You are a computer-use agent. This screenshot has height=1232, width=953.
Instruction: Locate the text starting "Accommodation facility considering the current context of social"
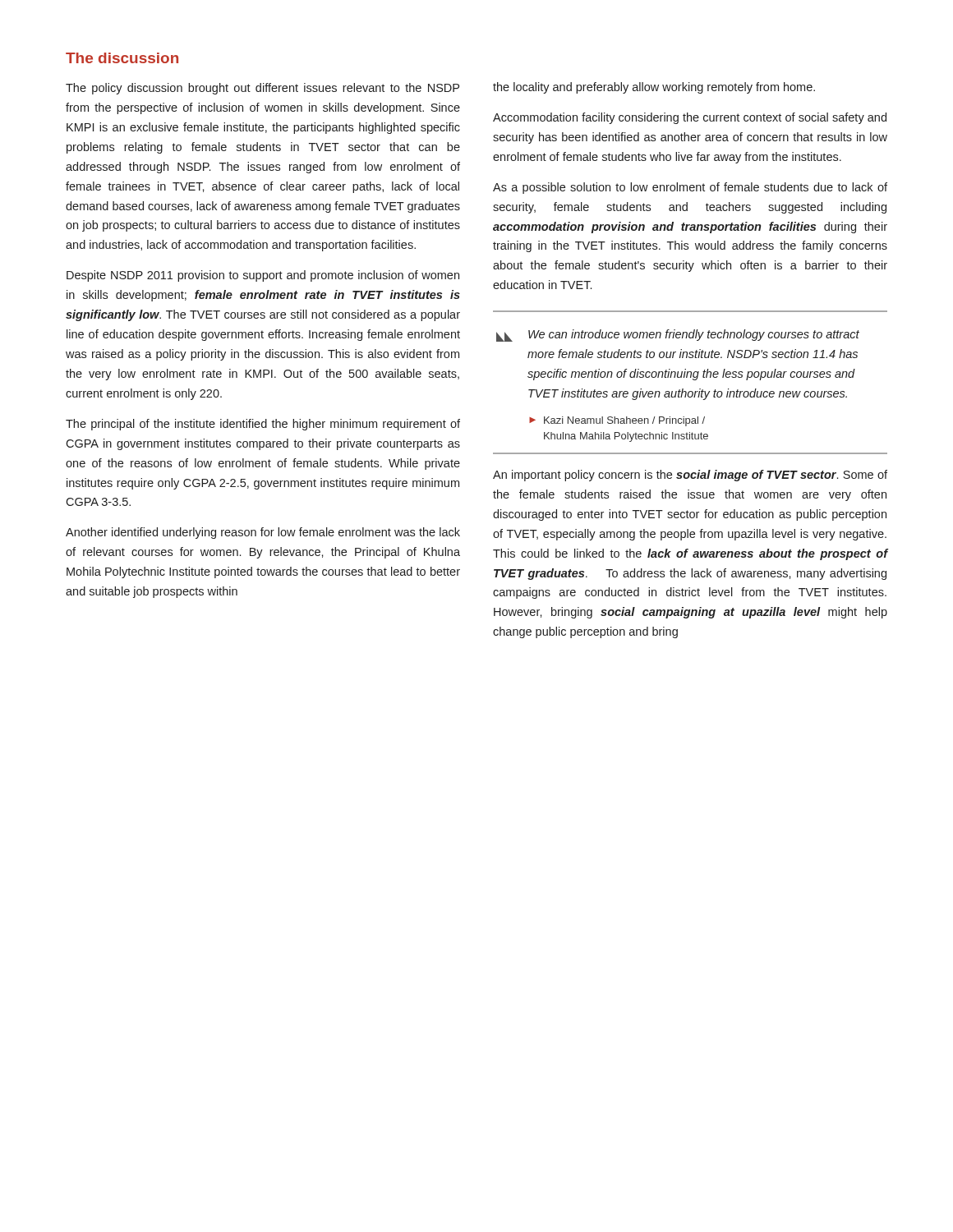point(690,137)
